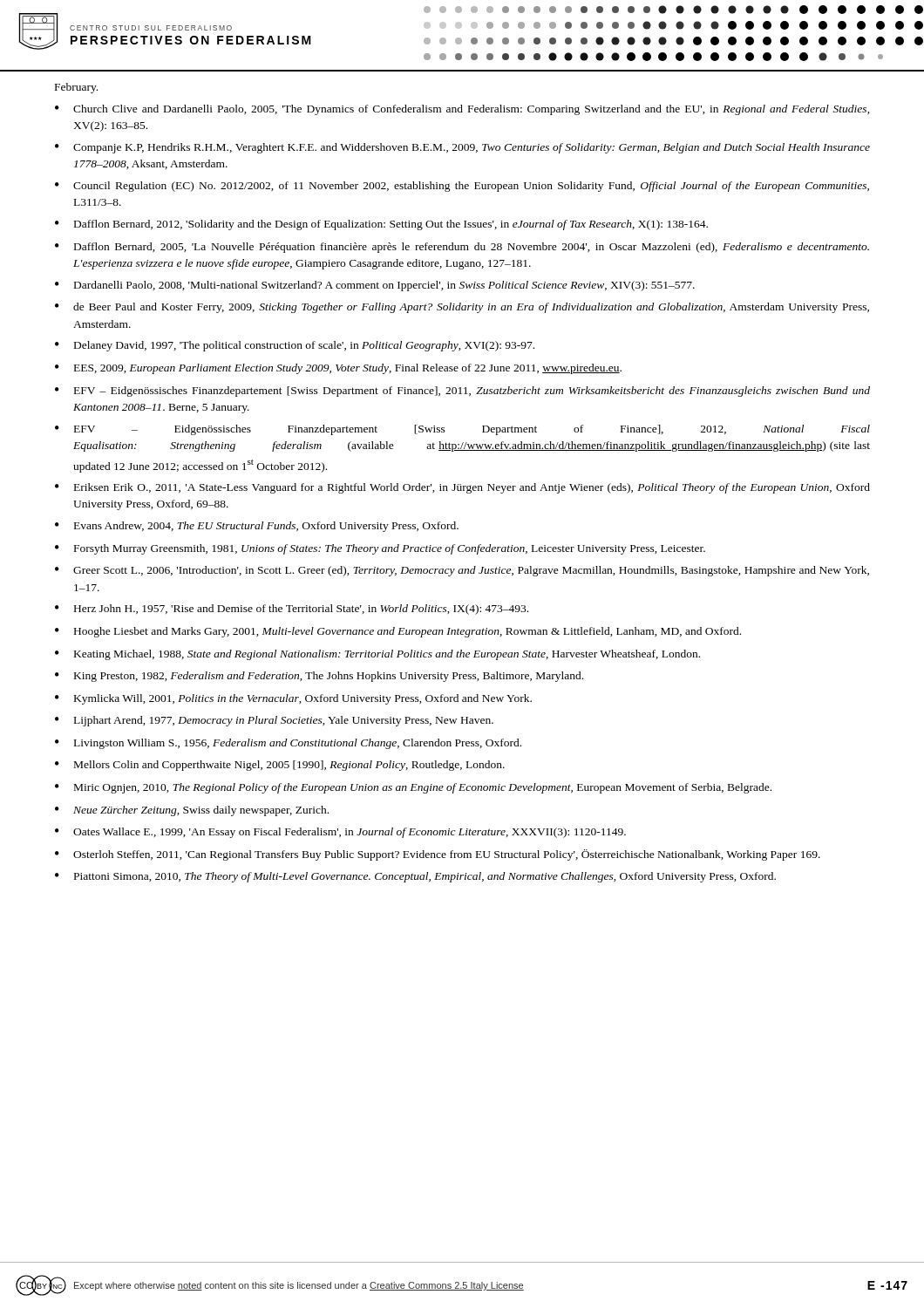The width and height of the screenshot is (924, 1308).
Task: Click on the list item containing "• Piattoni Simona, 2010, The"
Action: [462, 877]
